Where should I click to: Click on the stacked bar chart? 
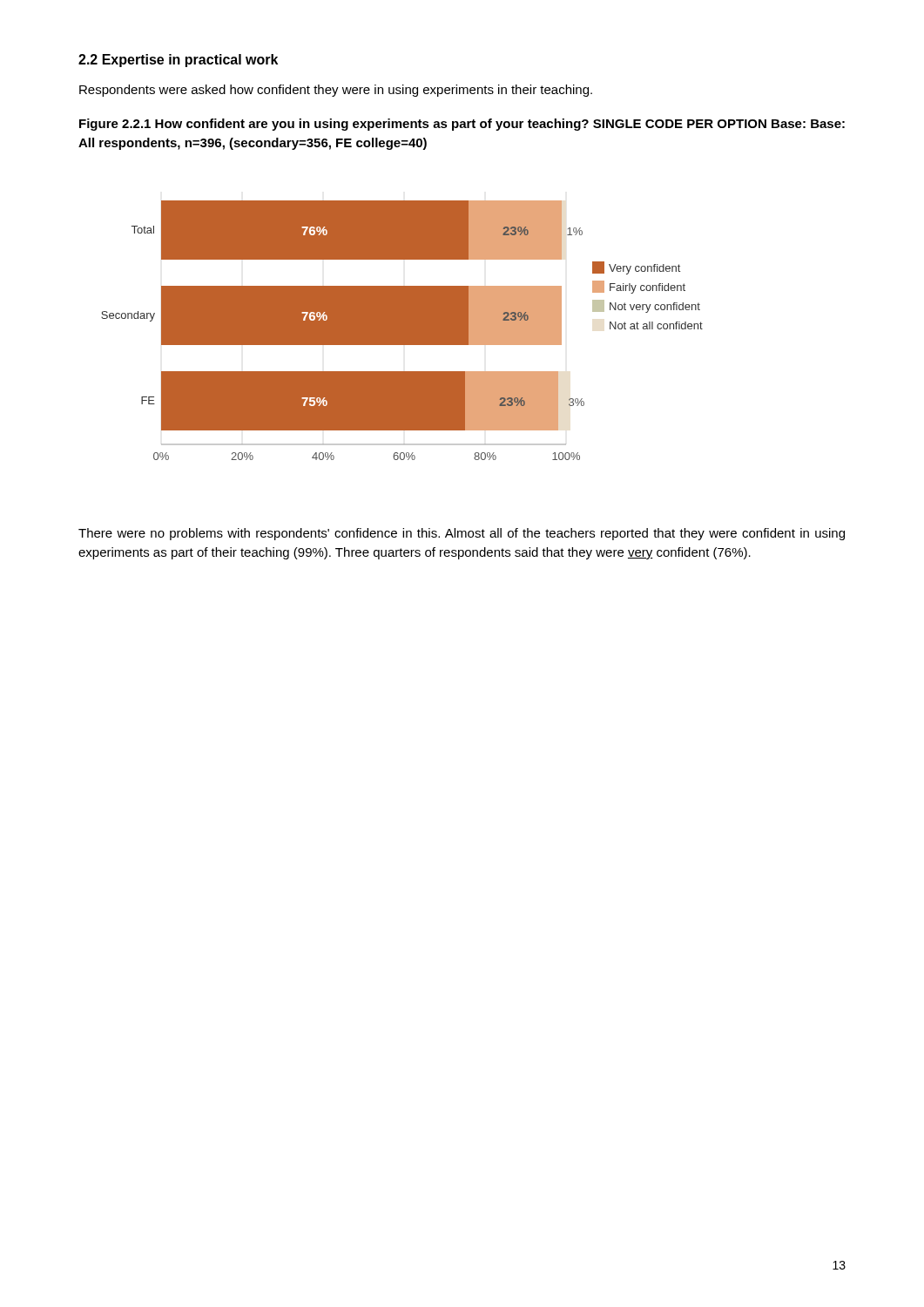462,336
